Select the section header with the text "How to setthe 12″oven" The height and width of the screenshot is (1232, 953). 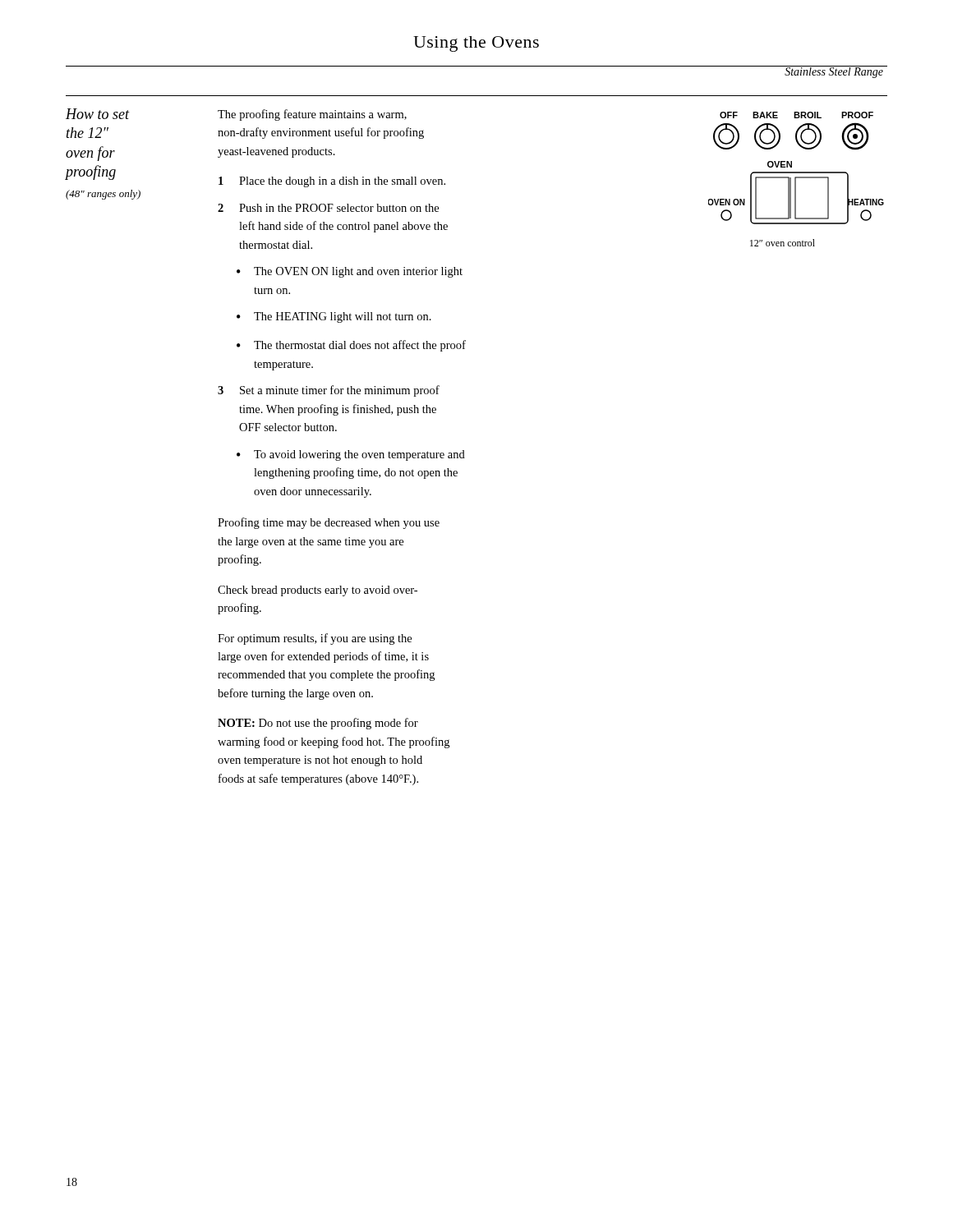coord(98,114)
